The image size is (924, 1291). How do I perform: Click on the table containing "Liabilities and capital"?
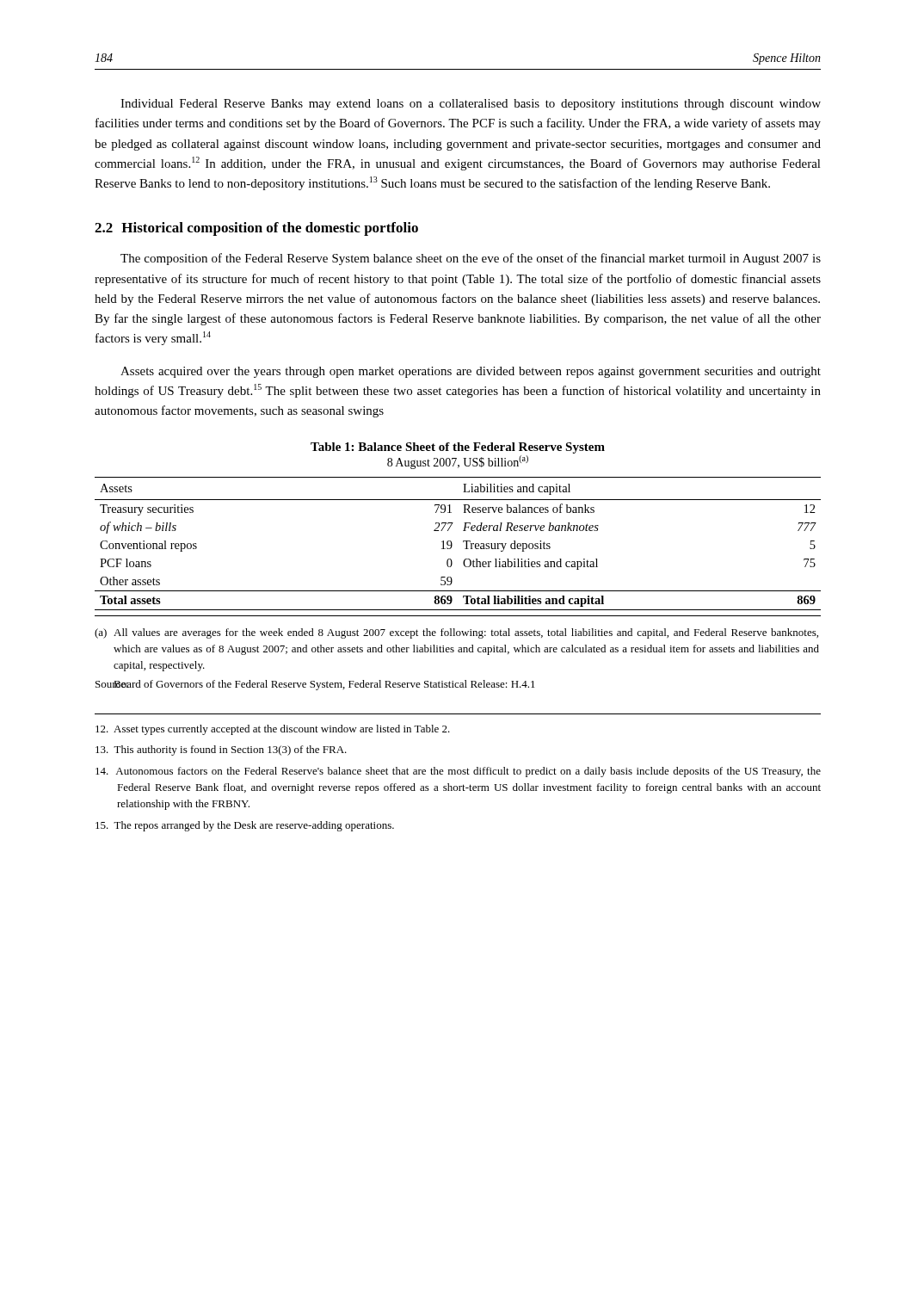pos(458,566)
